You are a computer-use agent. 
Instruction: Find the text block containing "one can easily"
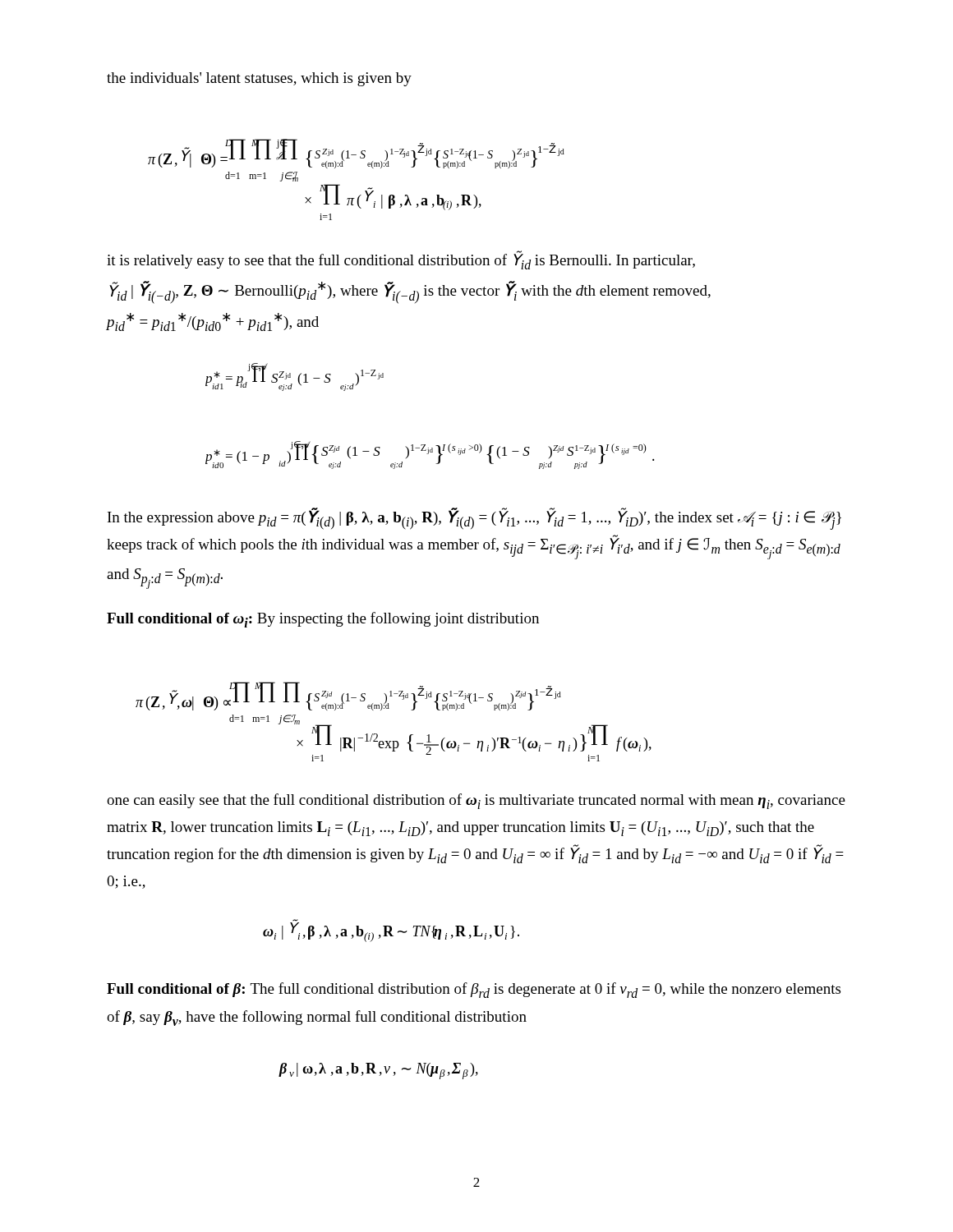click(x=476, y=840)
